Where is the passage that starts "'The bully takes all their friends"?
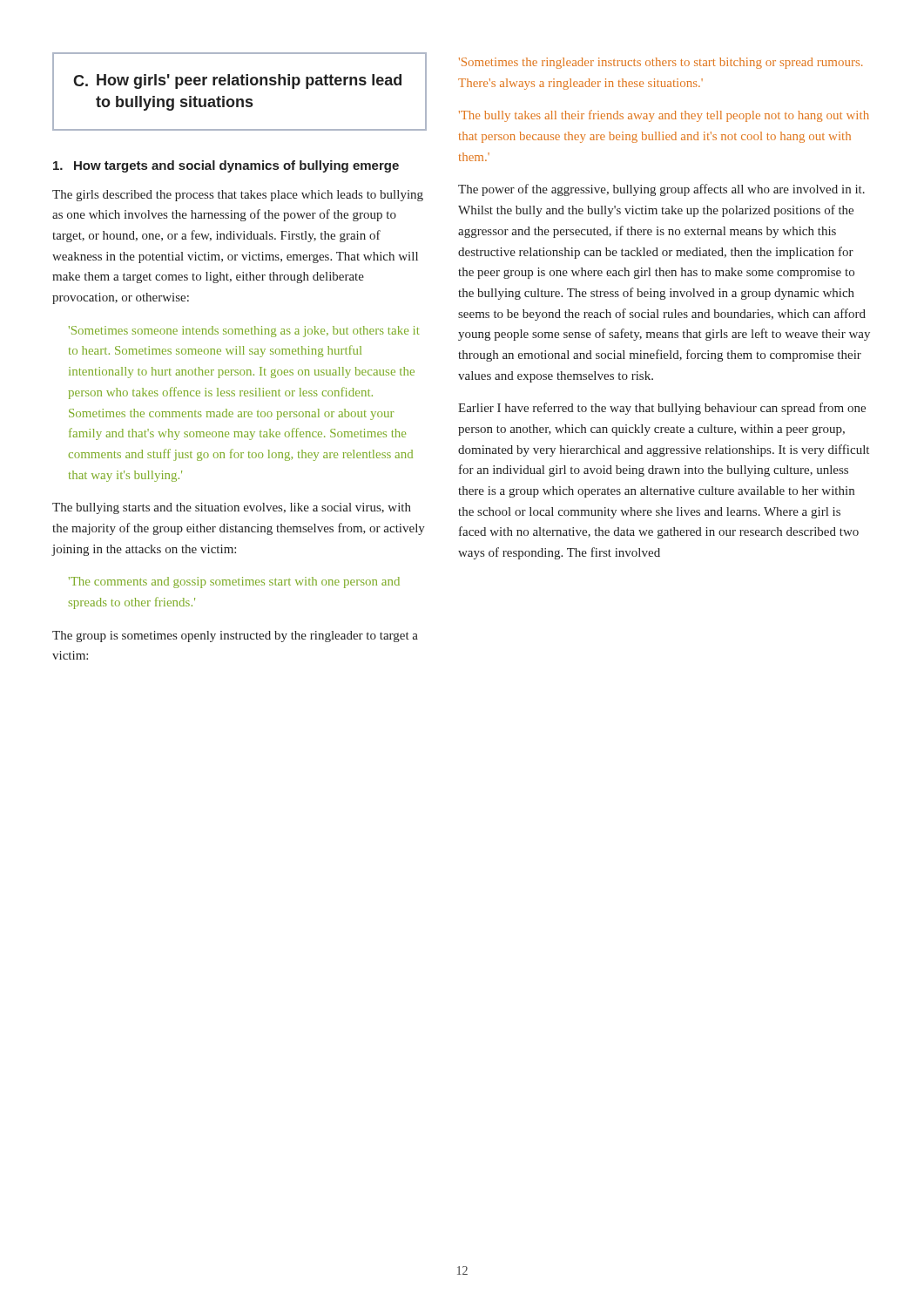The height and width of the screenshot is (1307, 924). click(x=664, y=136)
